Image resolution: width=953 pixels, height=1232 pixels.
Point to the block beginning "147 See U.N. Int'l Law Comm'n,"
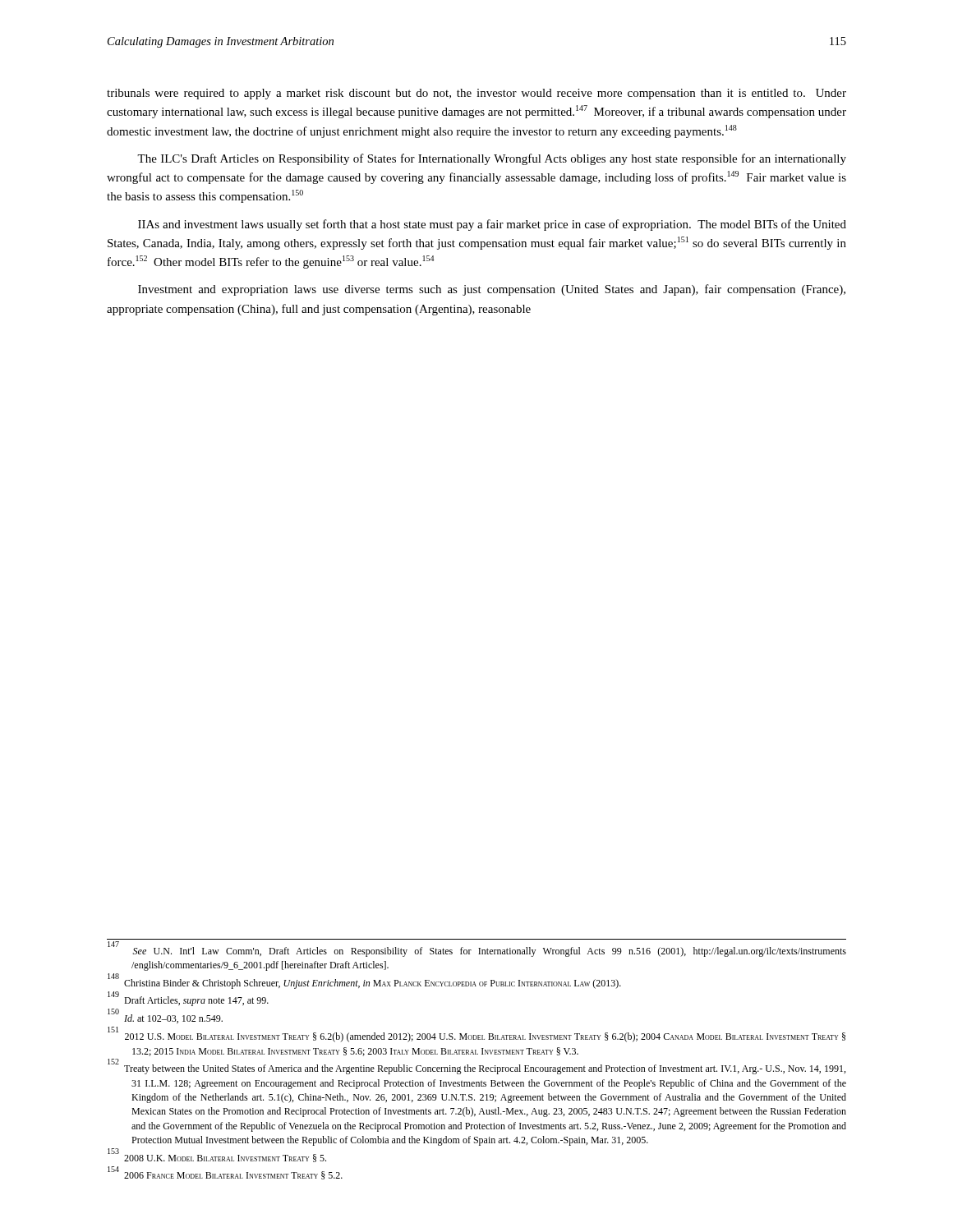476,958
